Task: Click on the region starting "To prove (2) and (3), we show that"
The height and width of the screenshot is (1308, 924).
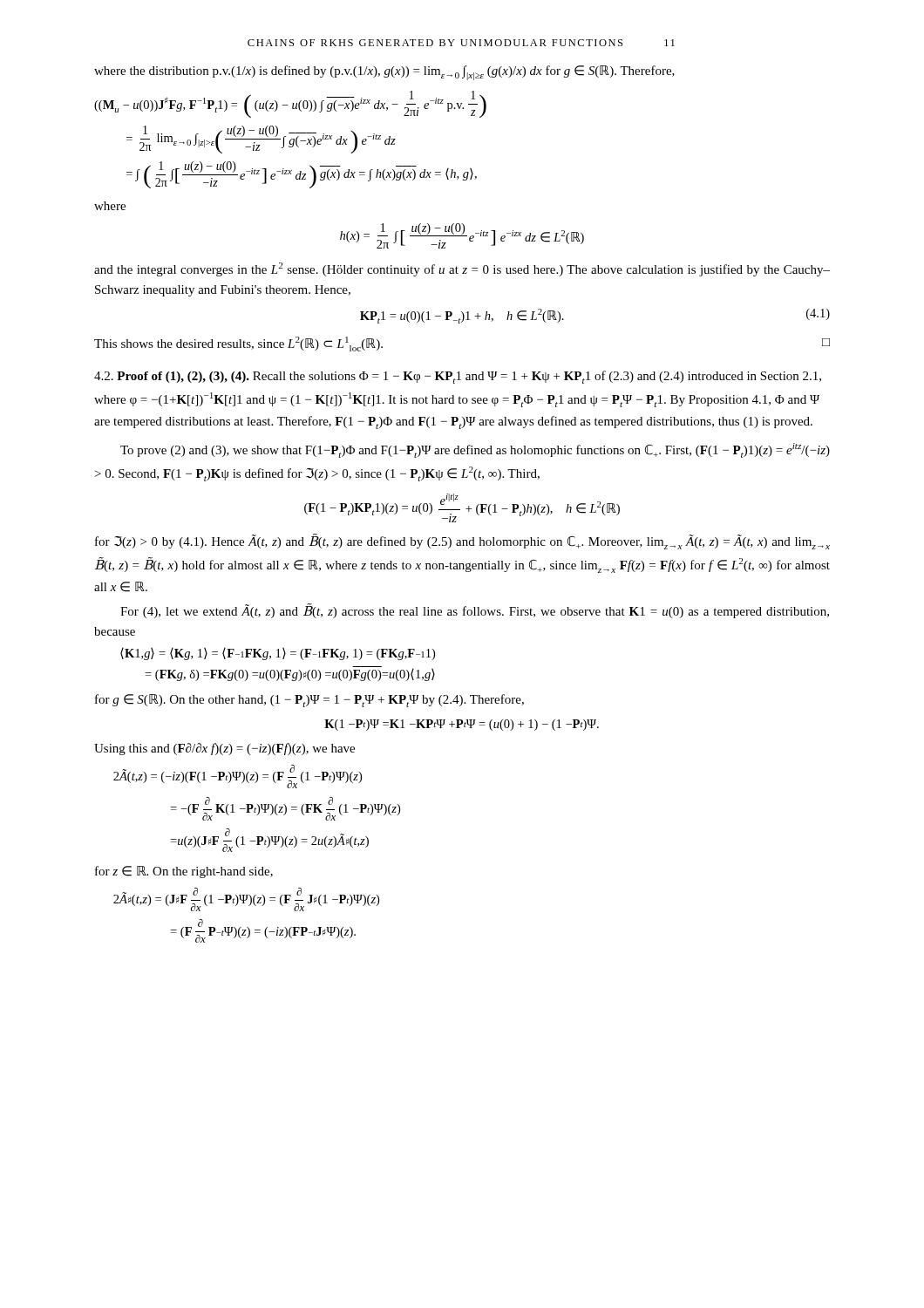Action: tap(462, 461)
